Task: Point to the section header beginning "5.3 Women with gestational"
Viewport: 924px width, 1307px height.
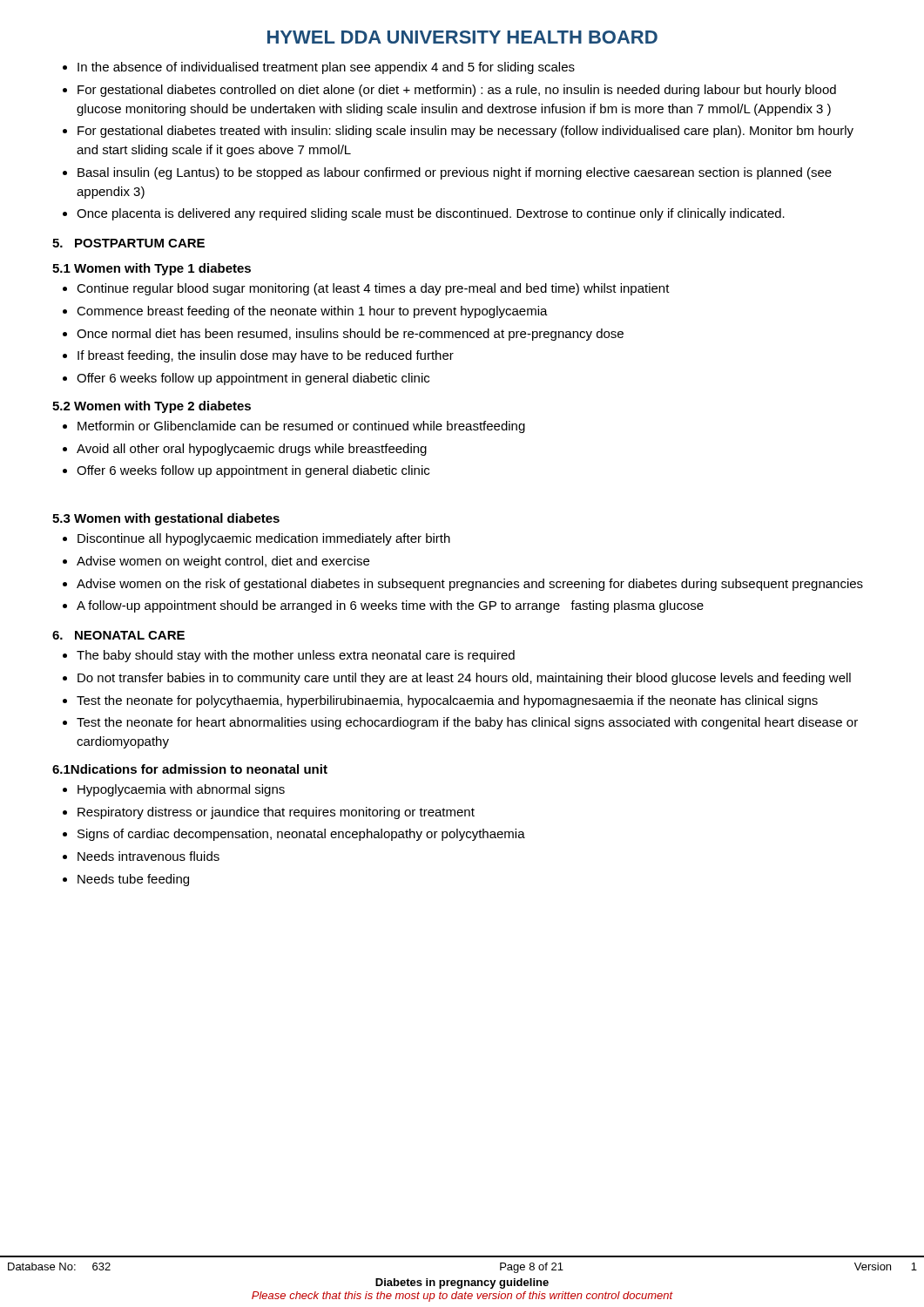Action: (x=166, y=519)
